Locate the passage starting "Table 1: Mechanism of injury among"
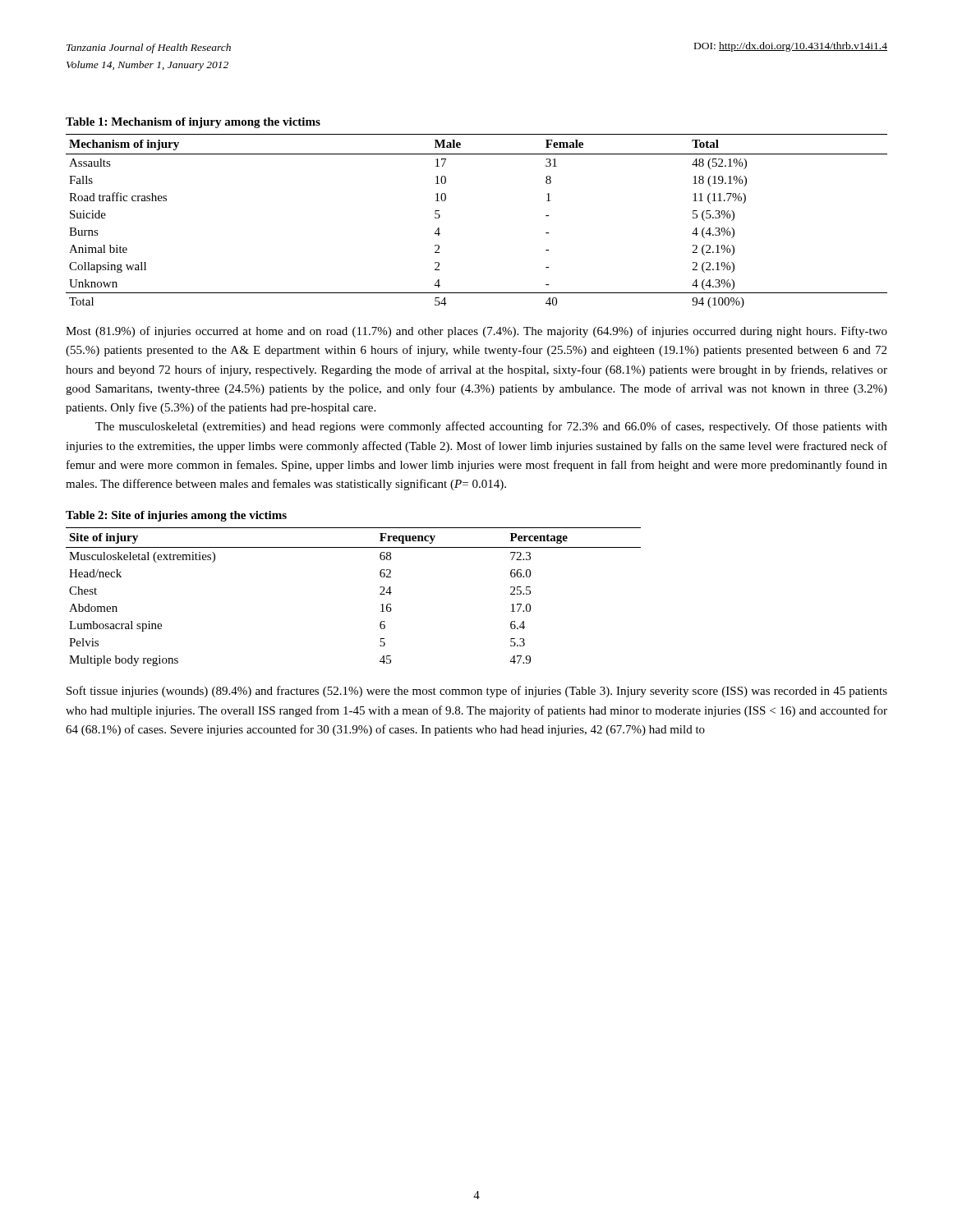The height and width of the screenshot is (1232, 953). (x=193, y=122)
